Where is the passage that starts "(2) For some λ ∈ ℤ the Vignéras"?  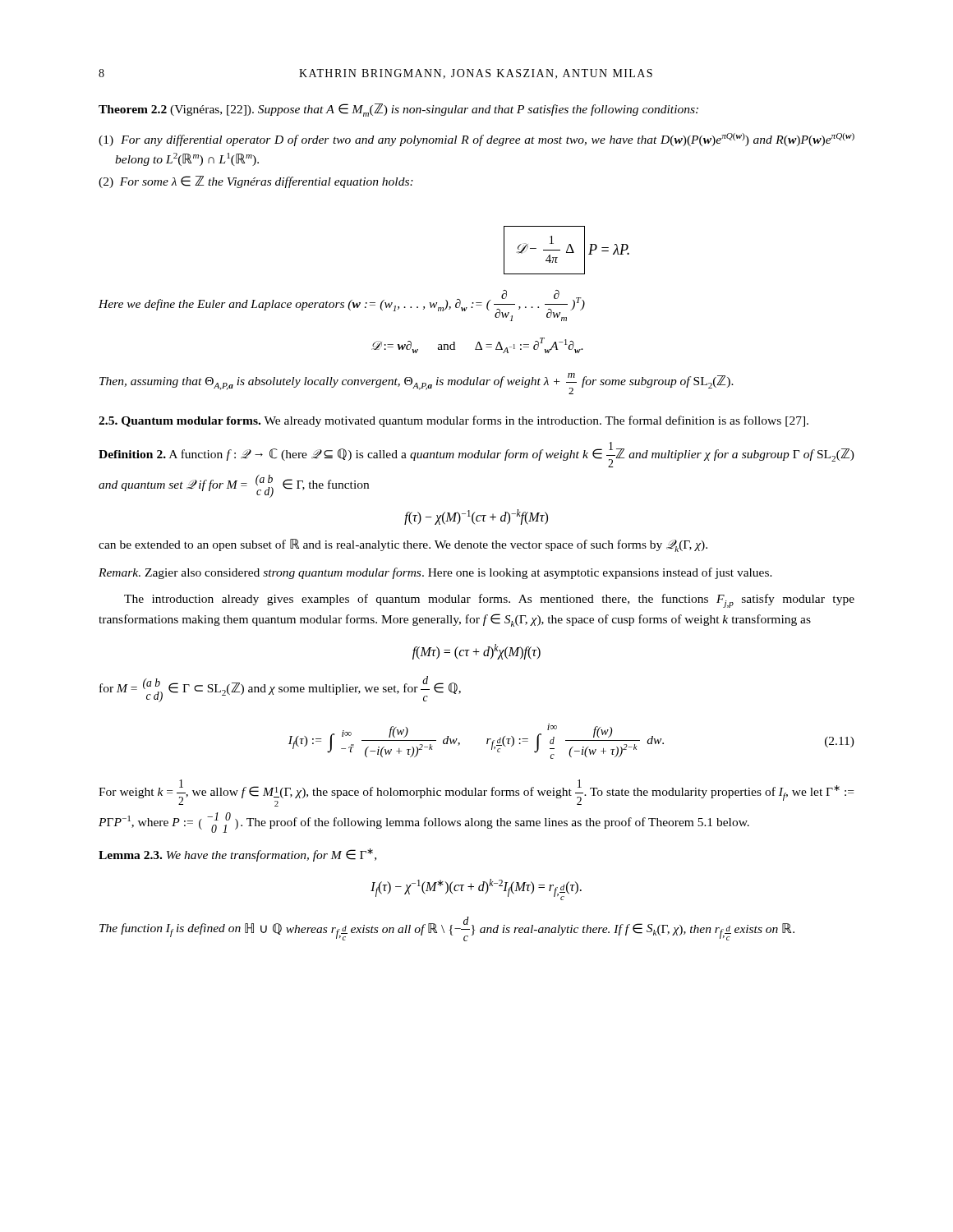coord(256,181)
